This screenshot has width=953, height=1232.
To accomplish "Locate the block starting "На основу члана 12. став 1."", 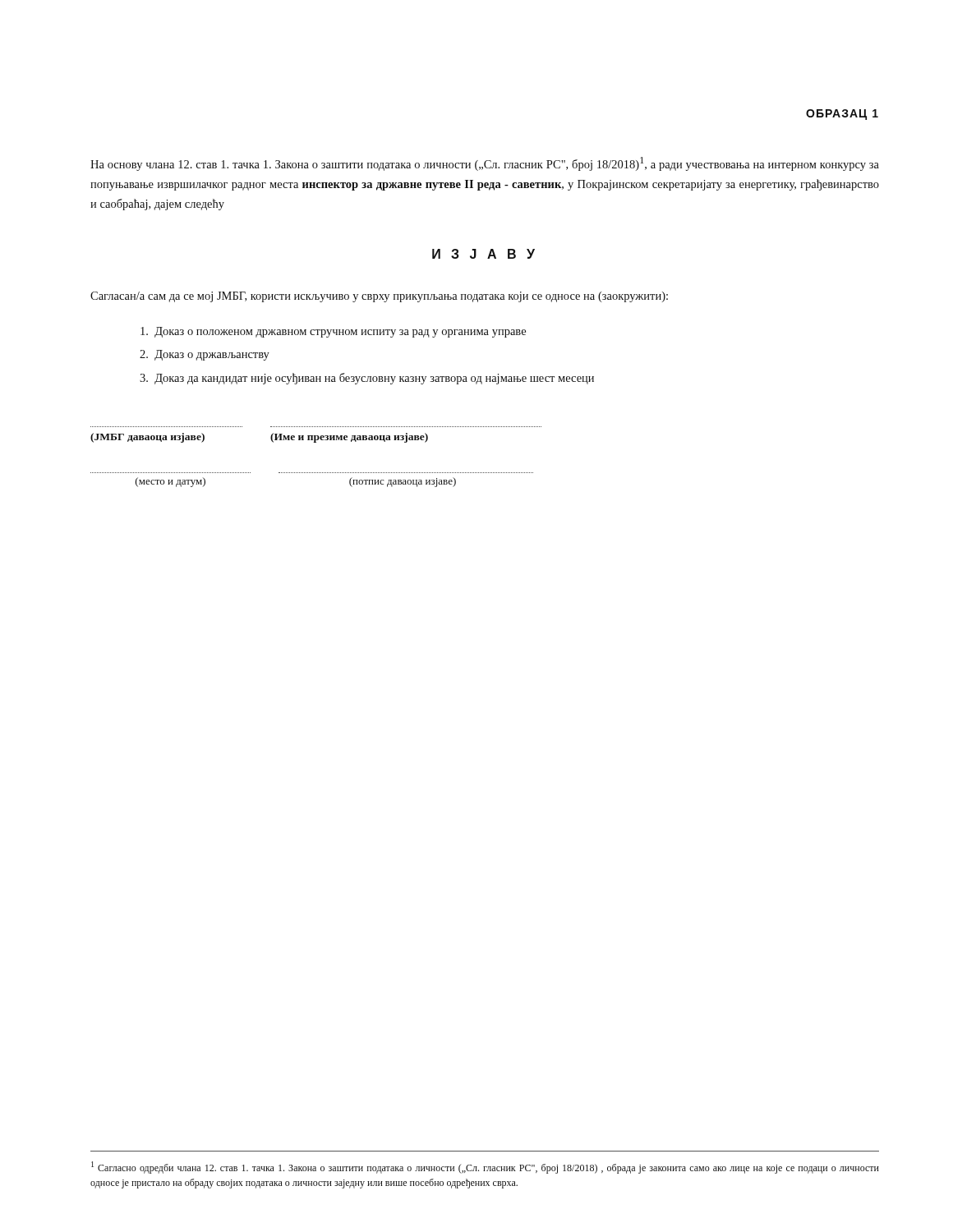I will pos(485,182).
